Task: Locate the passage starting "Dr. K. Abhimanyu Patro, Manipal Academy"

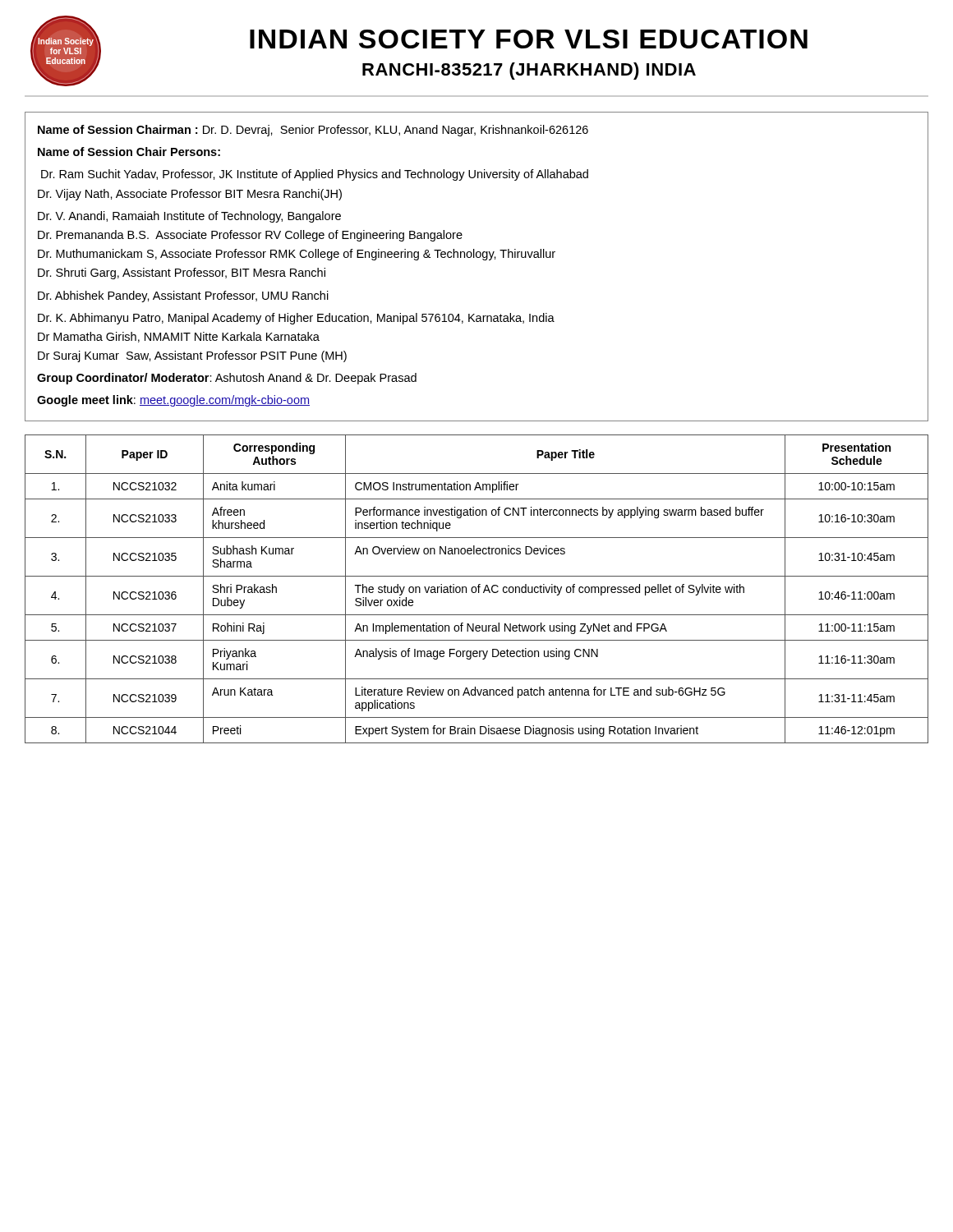Action: 296,337
